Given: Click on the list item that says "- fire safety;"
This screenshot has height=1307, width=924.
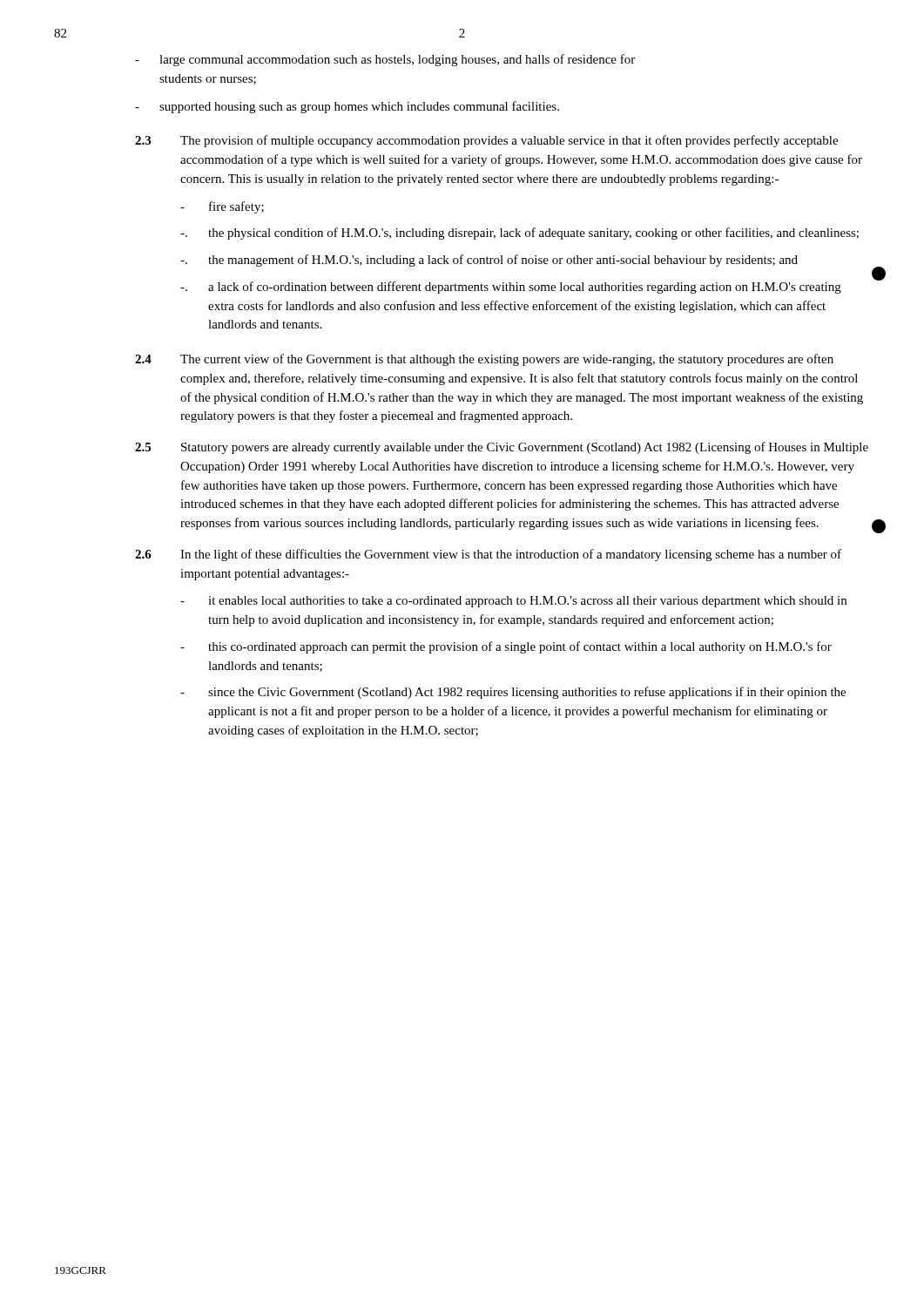Looking at the screenshot, I should tap(222, 207).
